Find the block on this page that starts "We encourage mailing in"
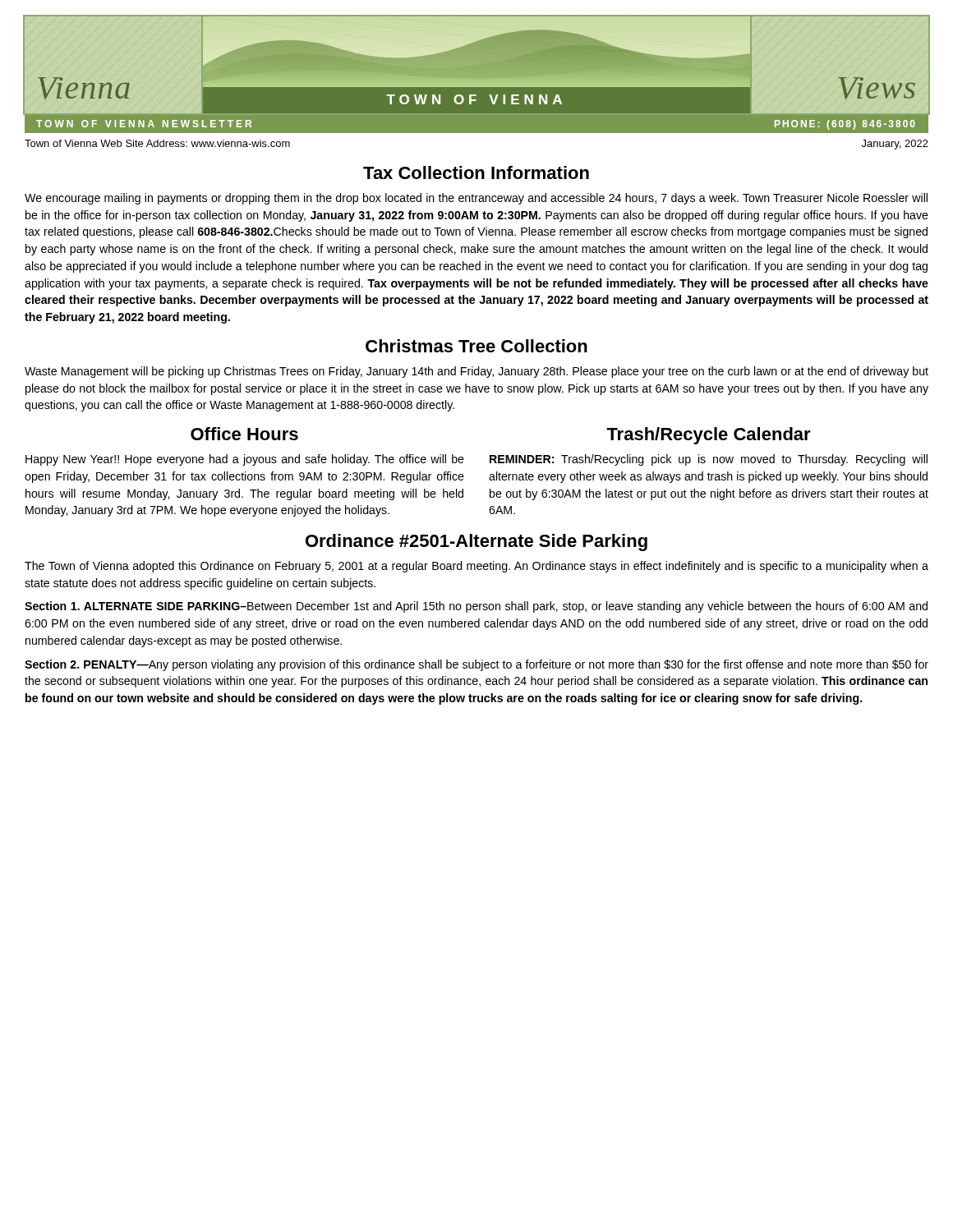Image resolution: width=953 pixels, height=1232 pixels. pyautogui.click(x=476, y=258)
